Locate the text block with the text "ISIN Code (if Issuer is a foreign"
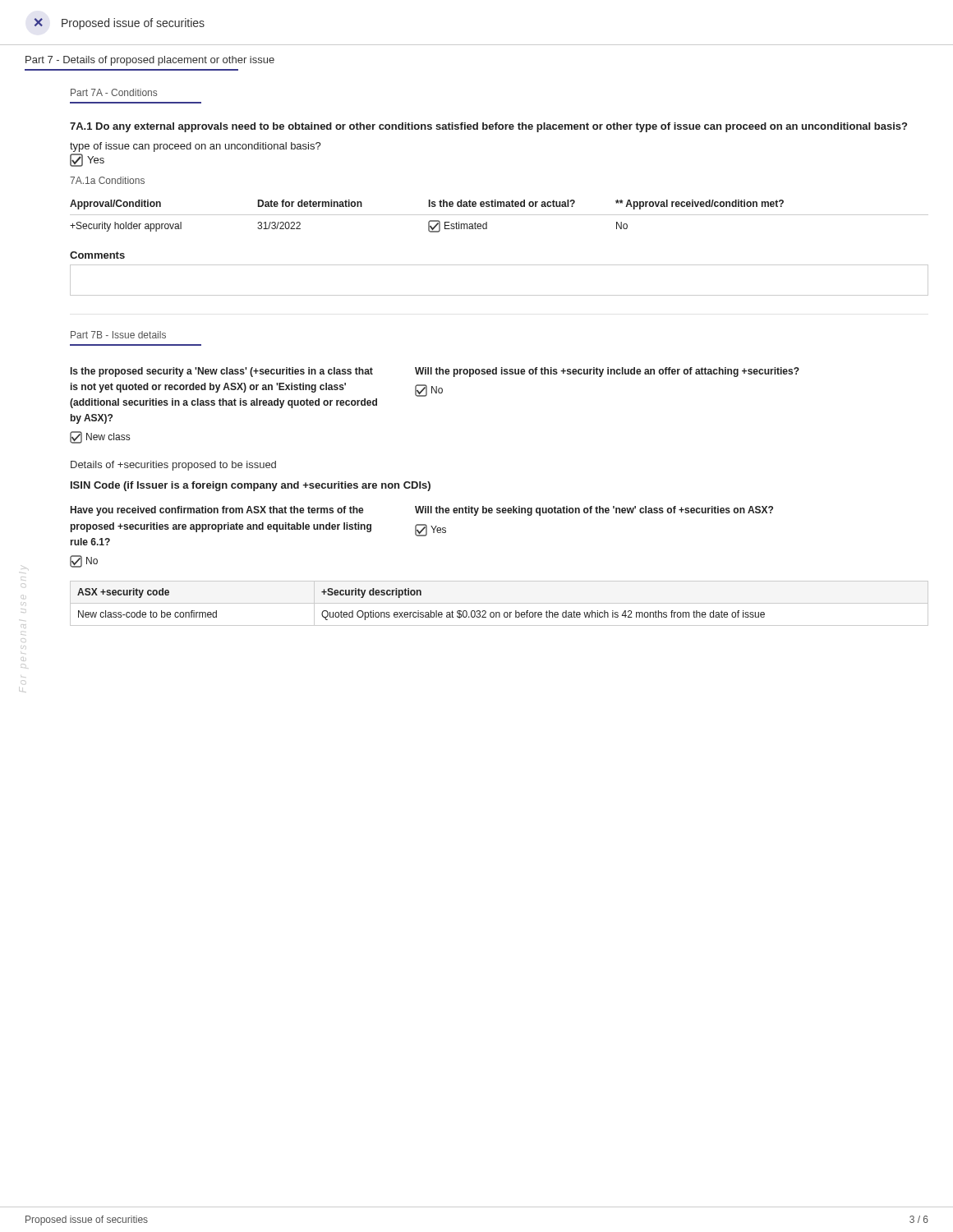Viewport: 953px width, 1232px height. coord(250,485)
